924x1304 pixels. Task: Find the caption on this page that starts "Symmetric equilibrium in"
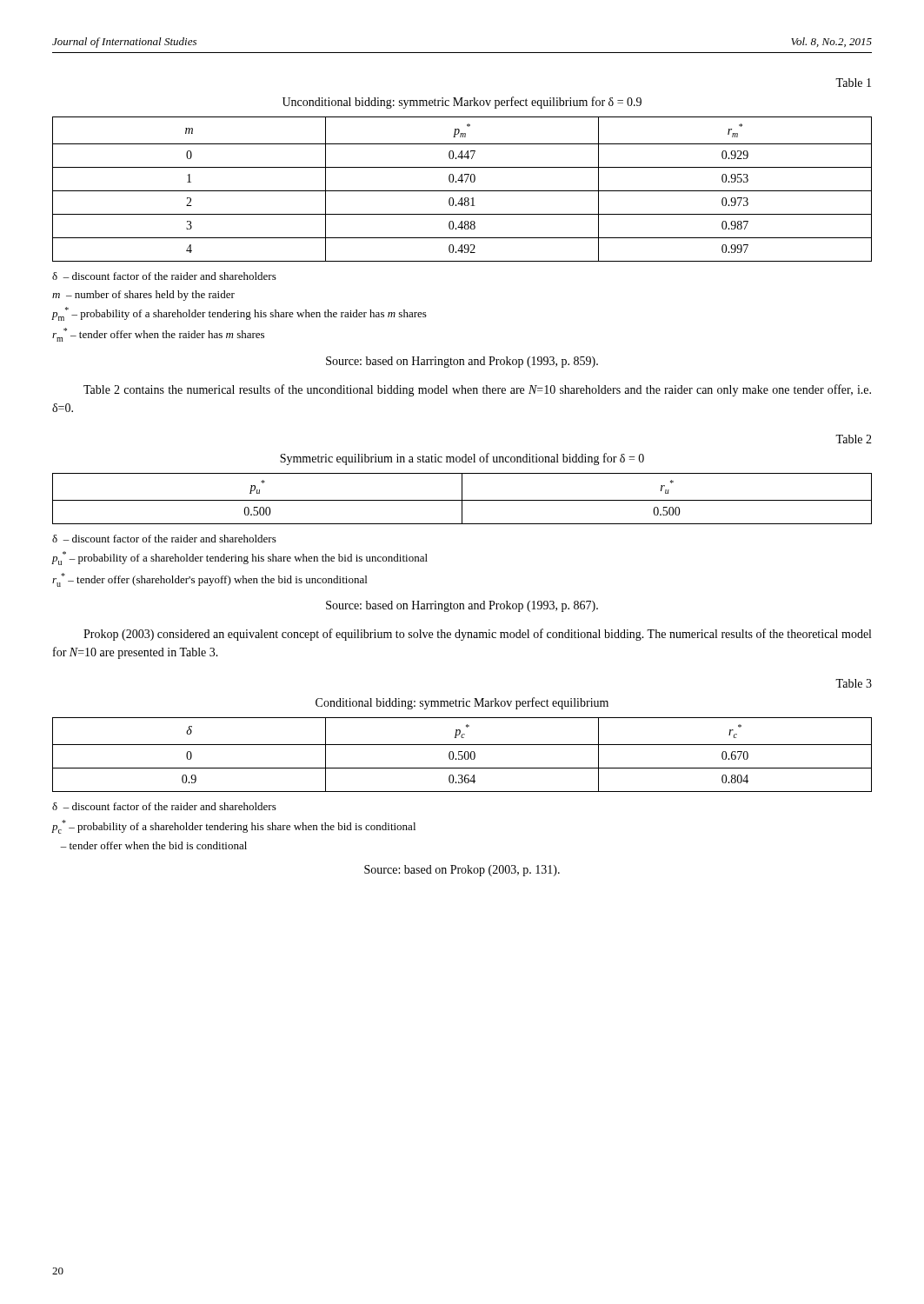click(462, 458)
